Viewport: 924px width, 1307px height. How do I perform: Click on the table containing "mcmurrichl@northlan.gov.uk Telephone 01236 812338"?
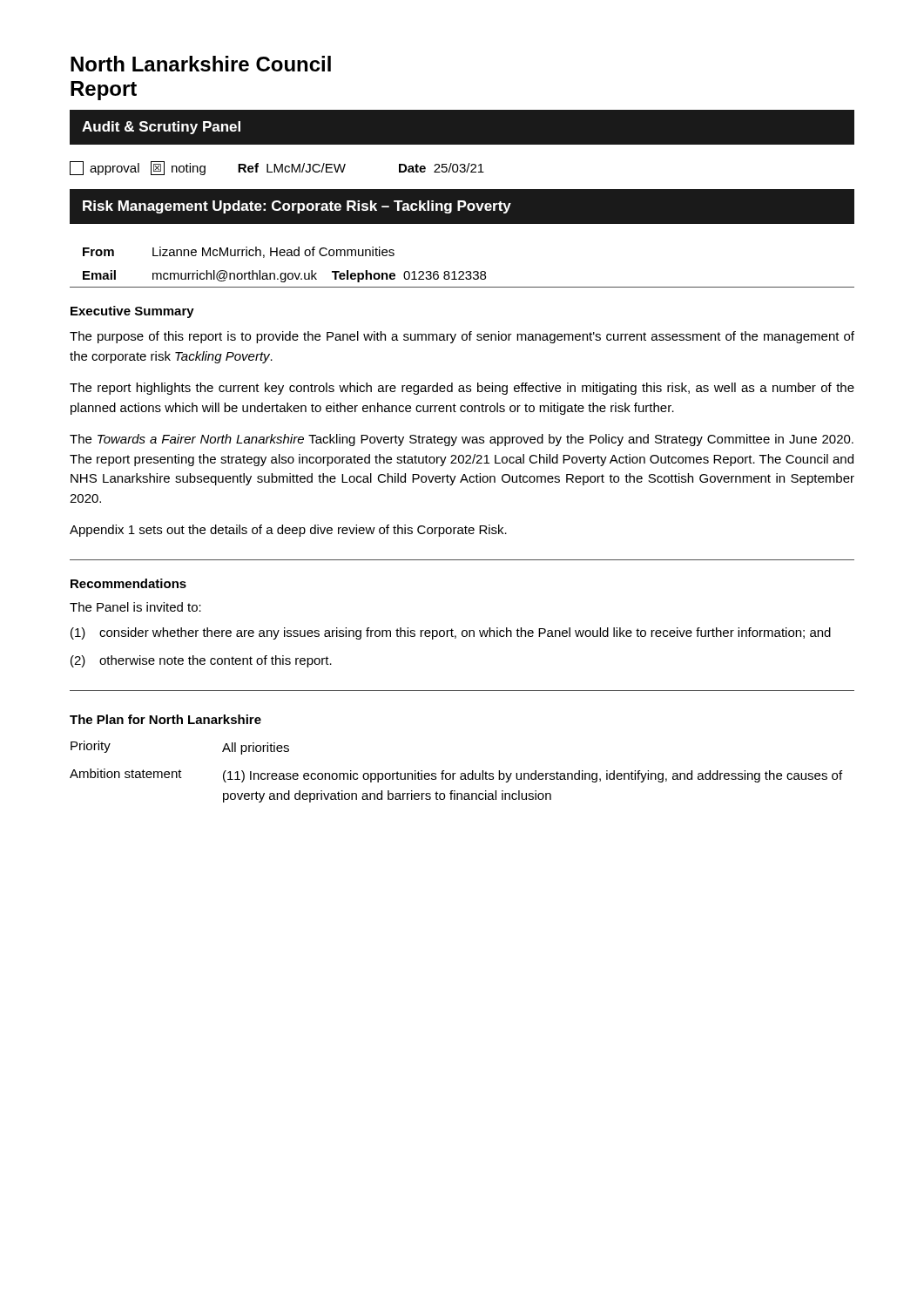click(462, 263)
